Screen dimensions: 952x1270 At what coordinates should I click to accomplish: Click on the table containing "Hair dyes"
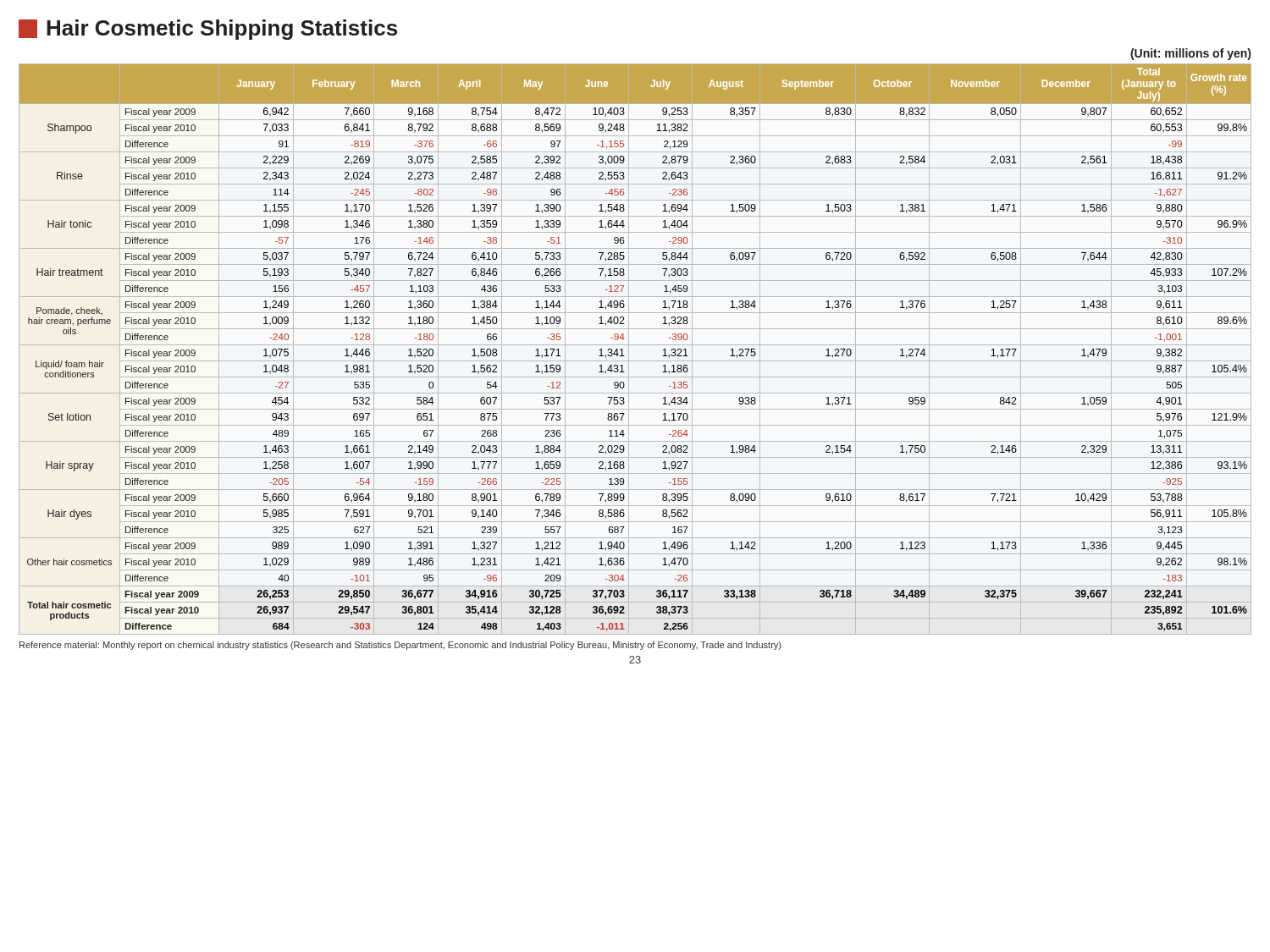coord(635,349)
